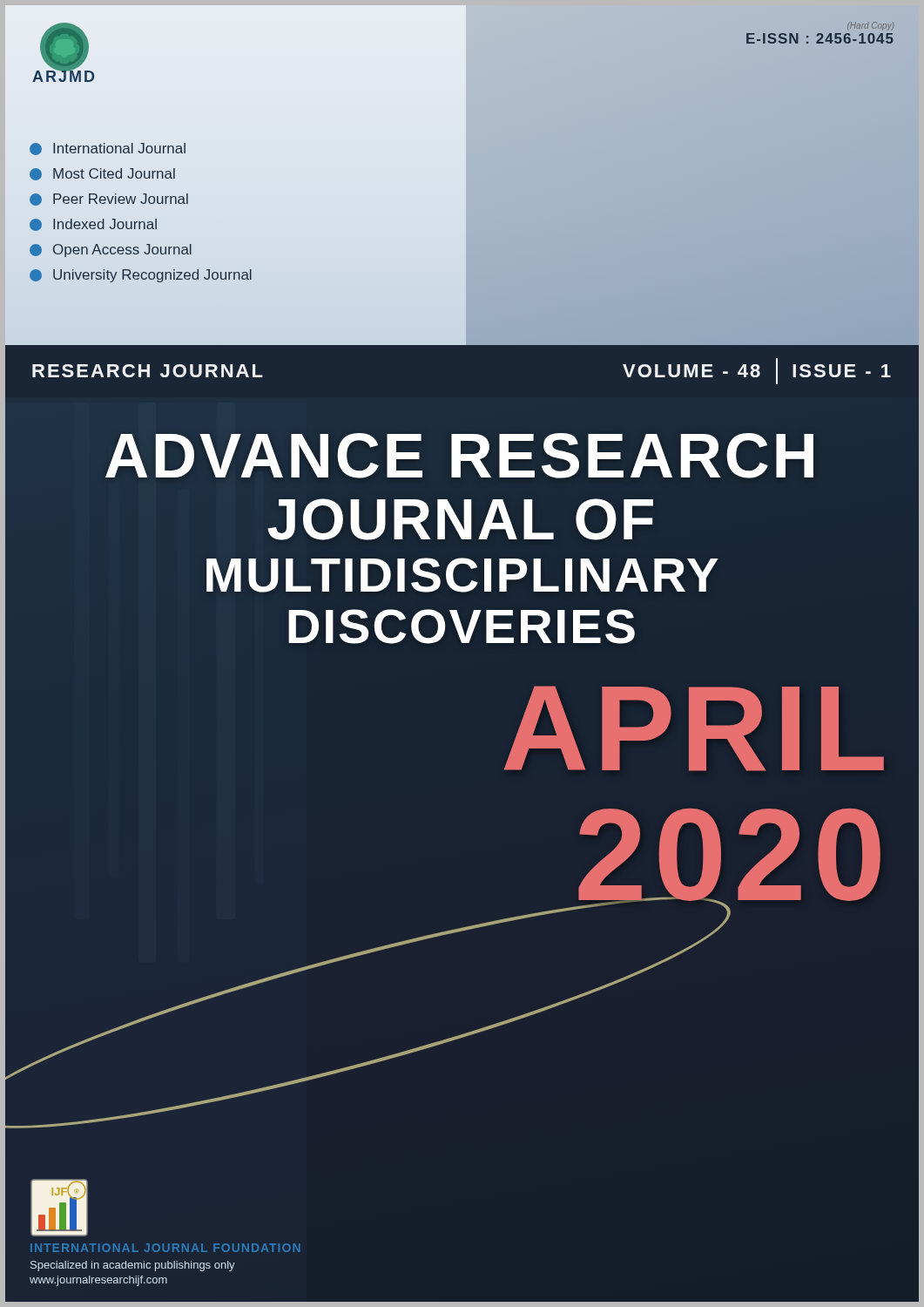The image size is (924, 1307).
Task: Find the list item that says "Most Cited Journal"
Action: [103, 174]
